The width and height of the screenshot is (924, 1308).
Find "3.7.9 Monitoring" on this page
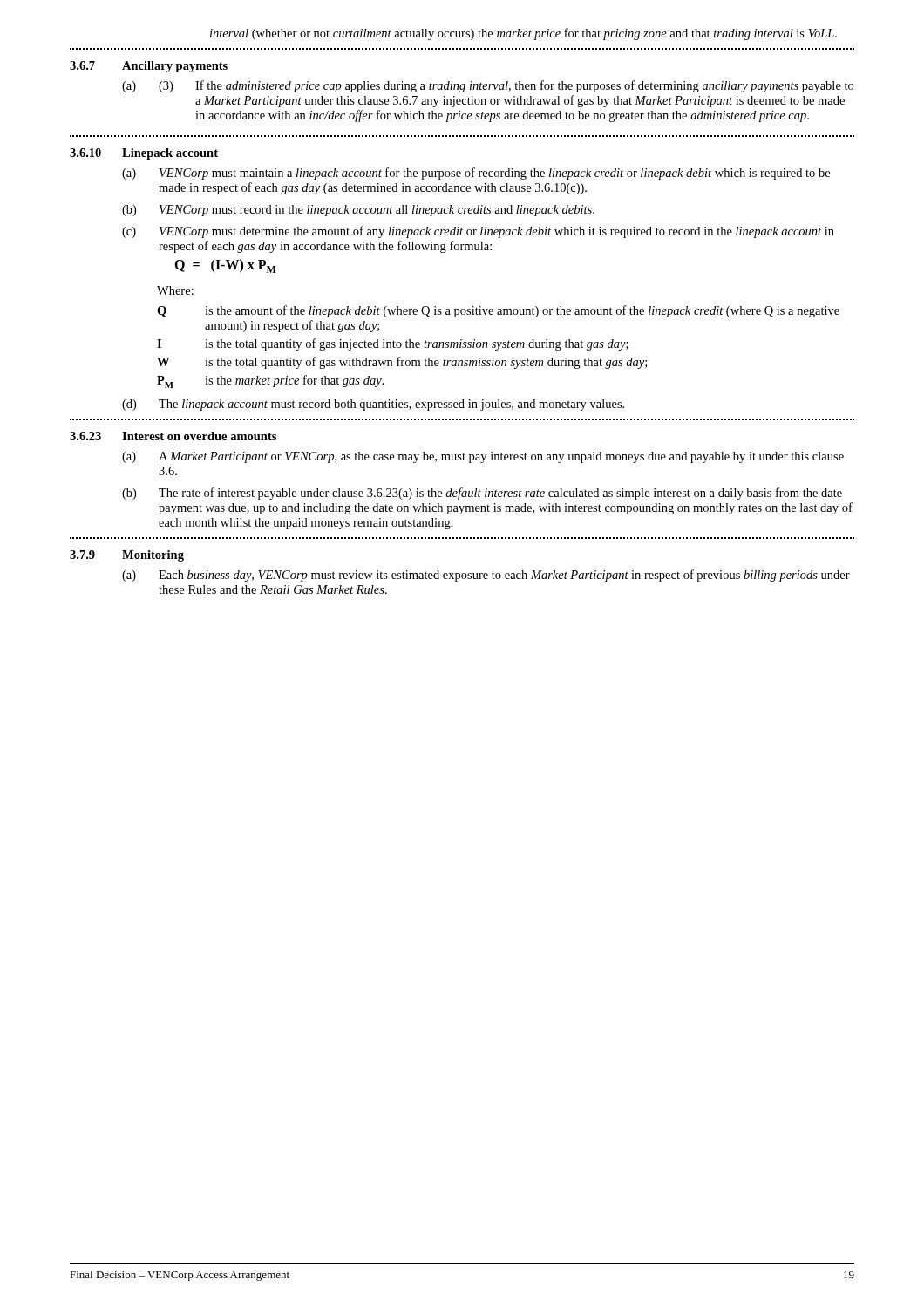click(x=127, y=555)
